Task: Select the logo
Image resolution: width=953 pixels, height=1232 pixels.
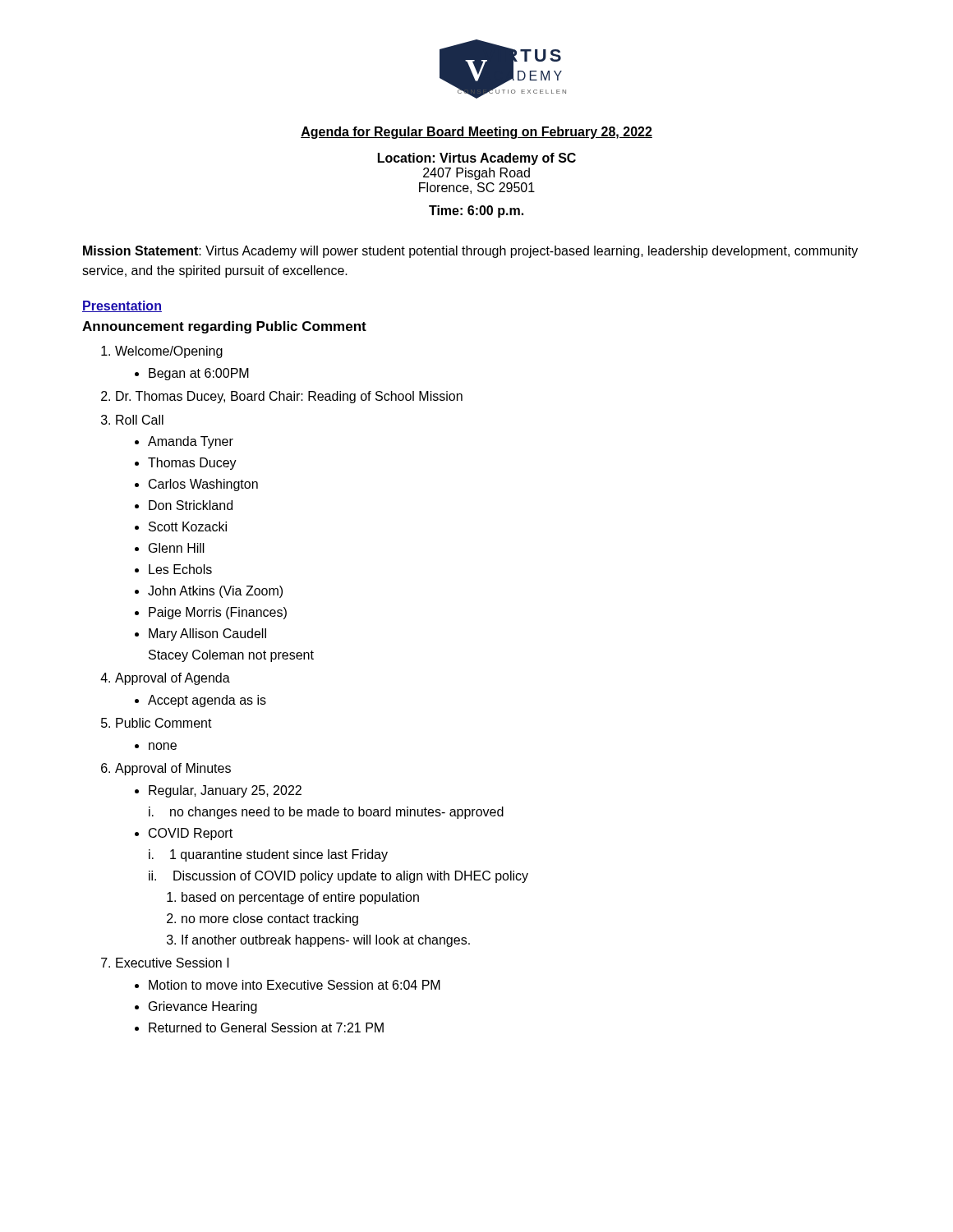Action: 476,71
